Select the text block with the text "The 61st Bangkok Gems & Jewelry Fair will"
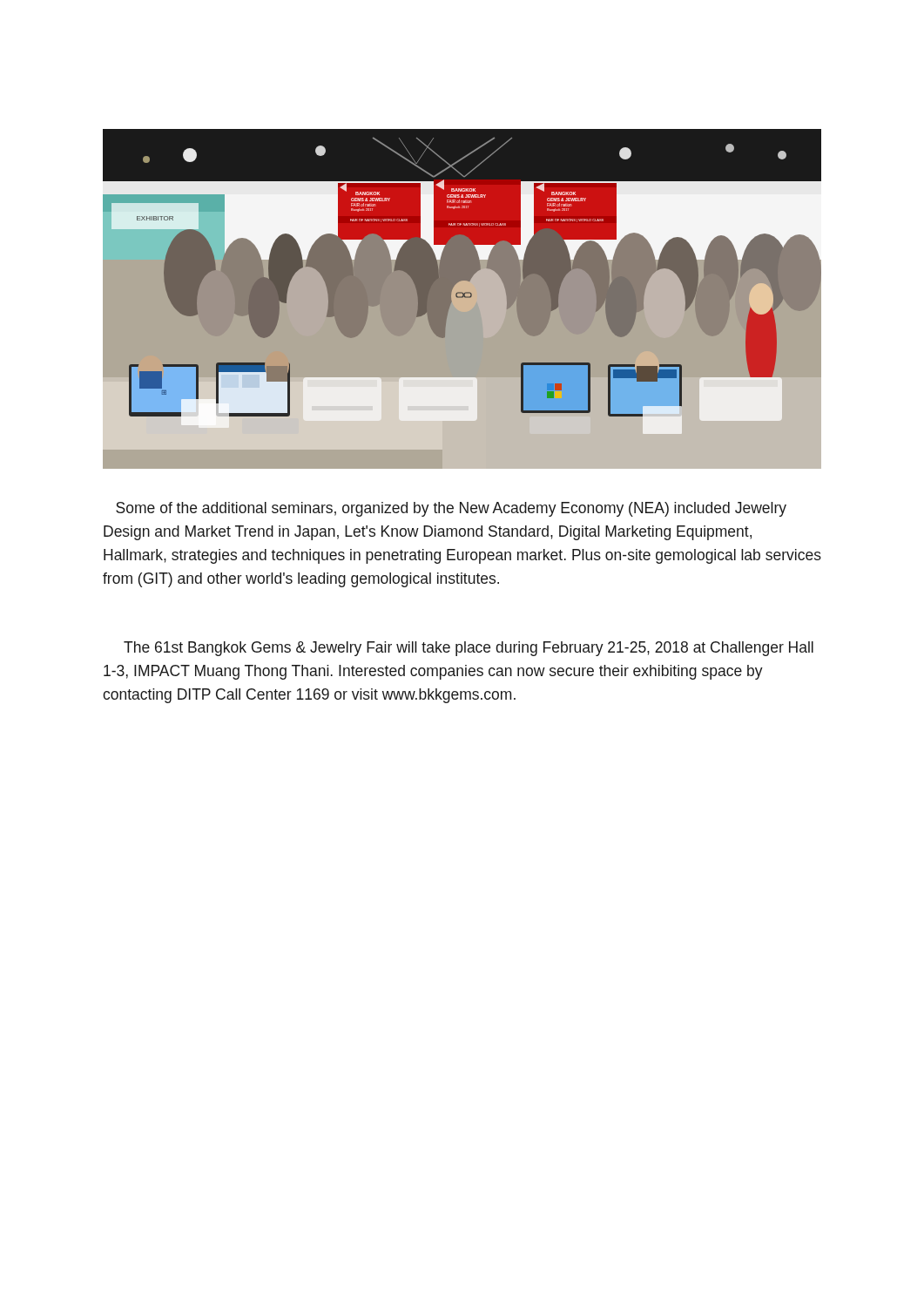924x1307 pixels. [x=458, y=671]
